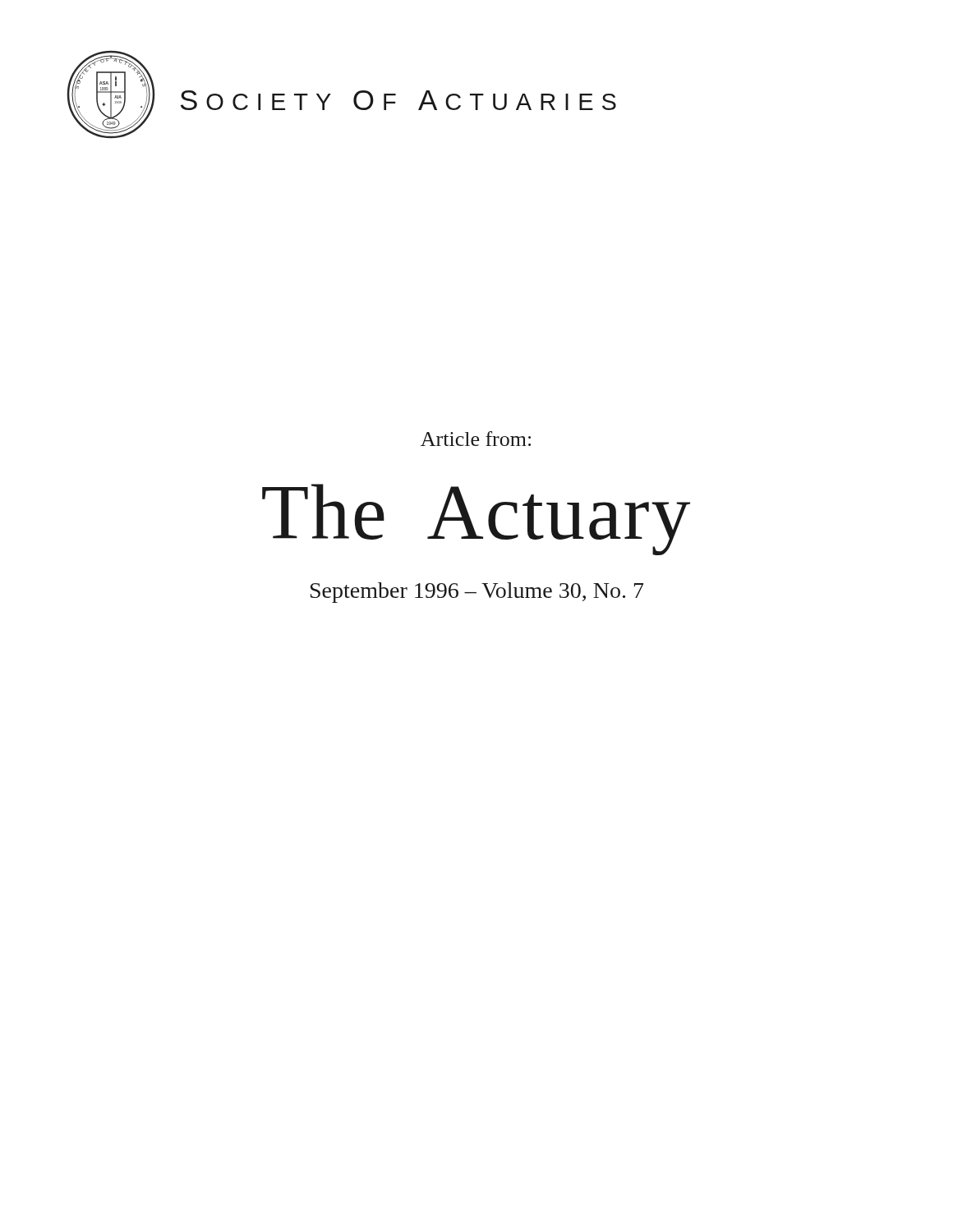The image size is (953, 1232).
Task: Select the logo
Action: click(111, 96)
